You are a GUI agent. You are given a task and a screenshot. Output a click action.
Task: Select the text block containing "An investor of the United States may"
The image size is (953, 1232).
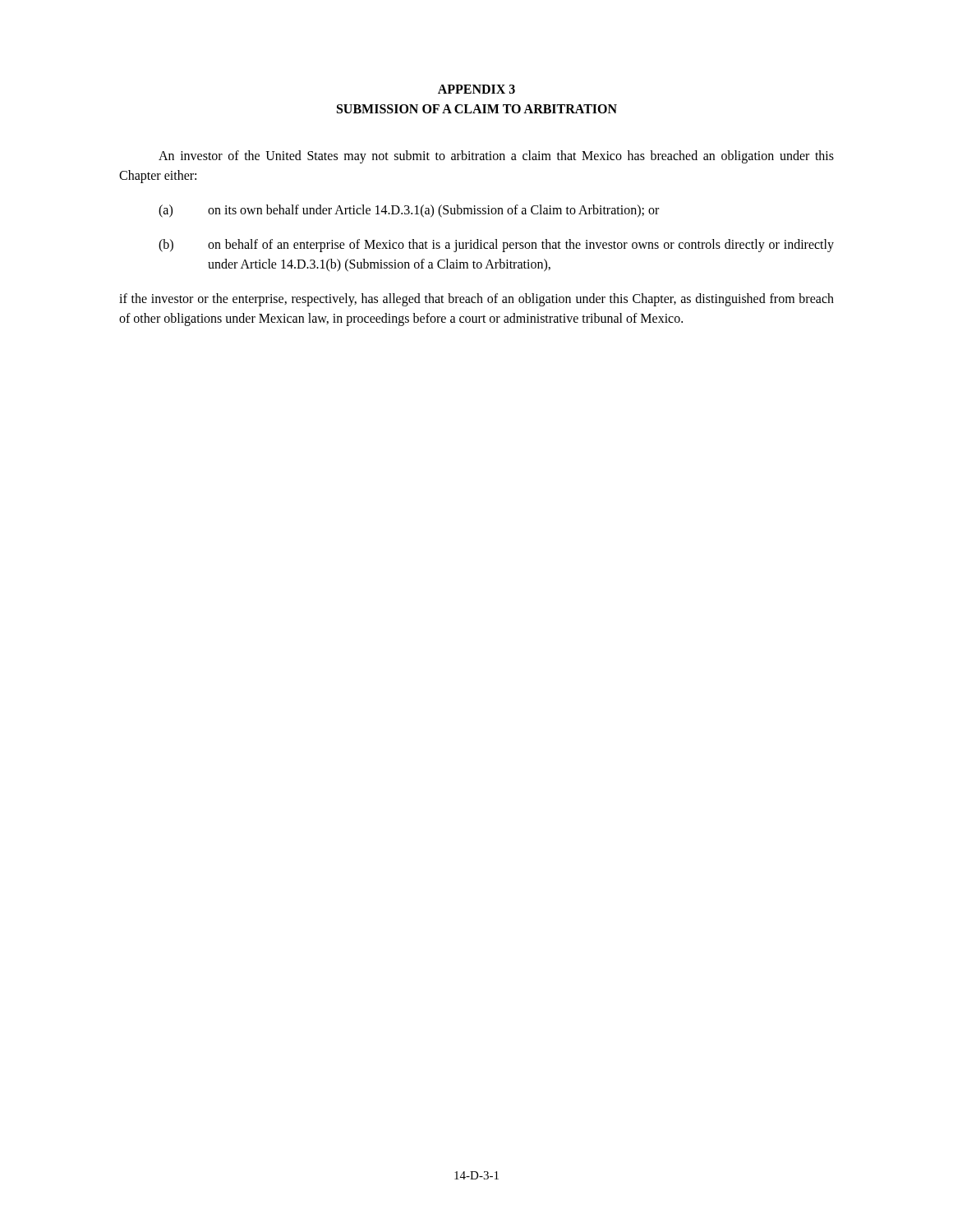[x=476, y=166]
